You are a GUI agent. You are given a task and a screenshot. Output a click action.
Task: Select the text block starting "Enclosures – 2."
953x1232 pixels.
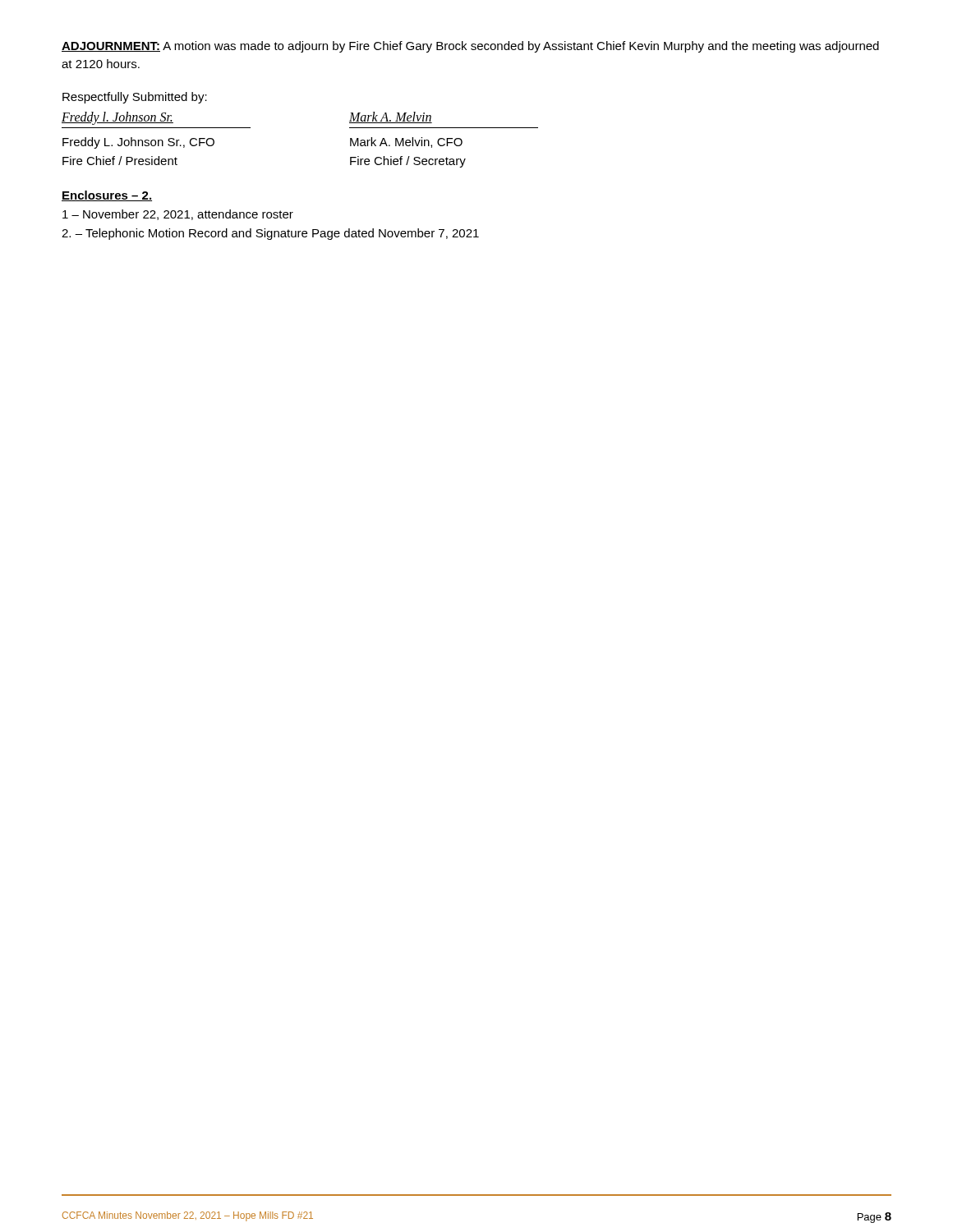pos(107,195)
